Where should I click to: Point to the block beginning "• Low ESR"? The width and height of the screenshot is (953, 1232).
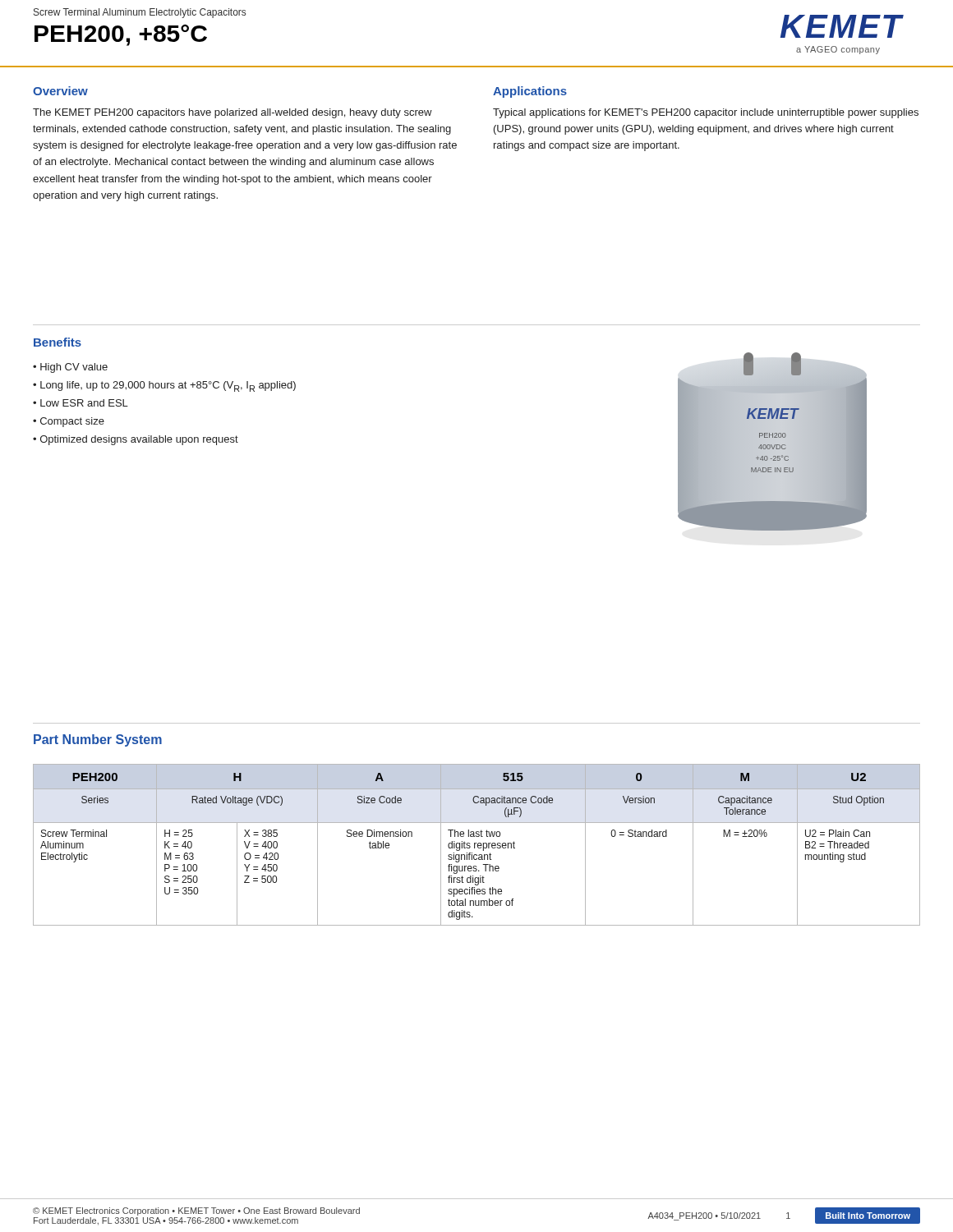coord(80,403)
